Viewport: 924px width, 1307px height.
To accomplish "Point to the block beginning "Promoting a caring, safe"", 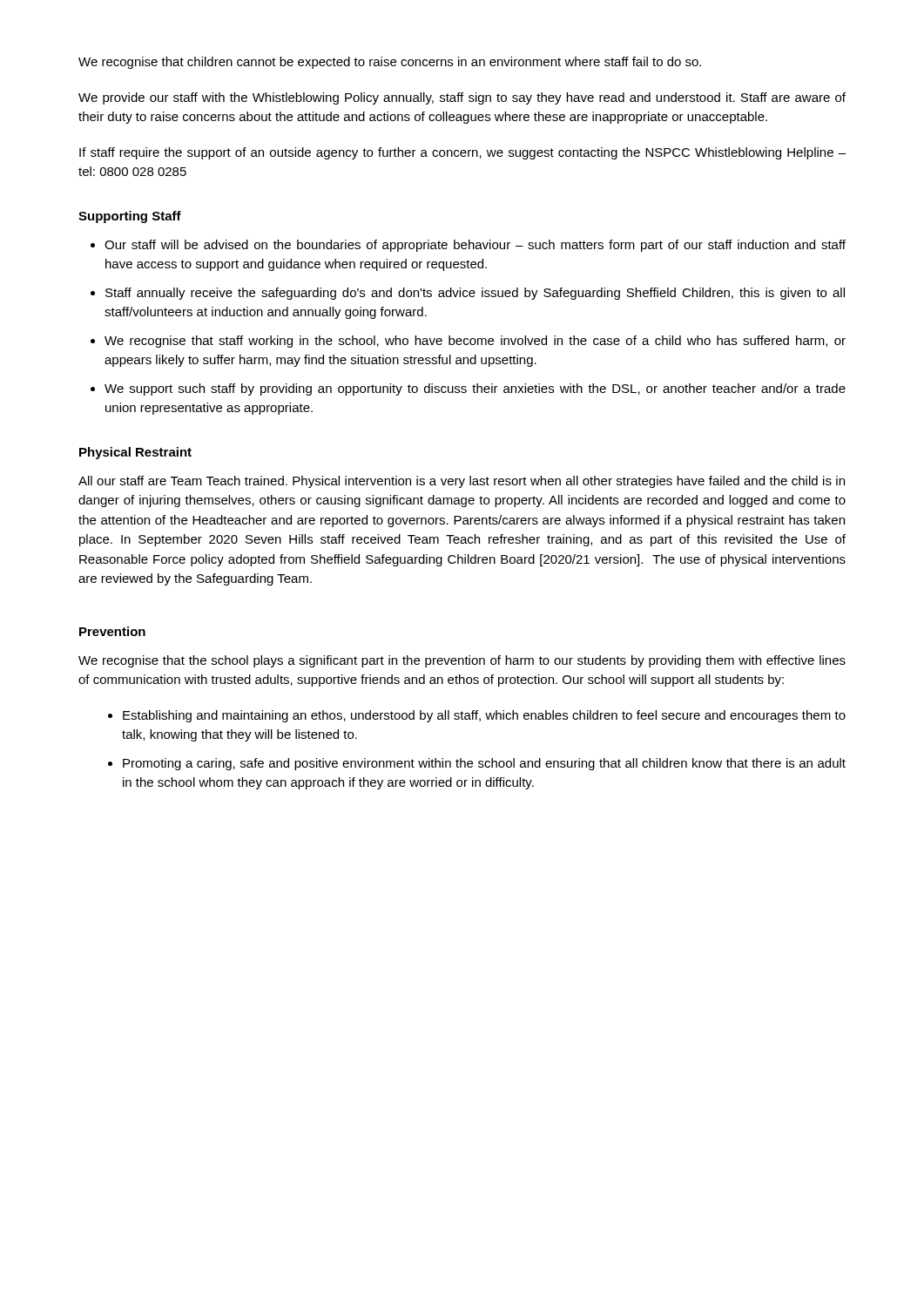I will pos(484,772).
